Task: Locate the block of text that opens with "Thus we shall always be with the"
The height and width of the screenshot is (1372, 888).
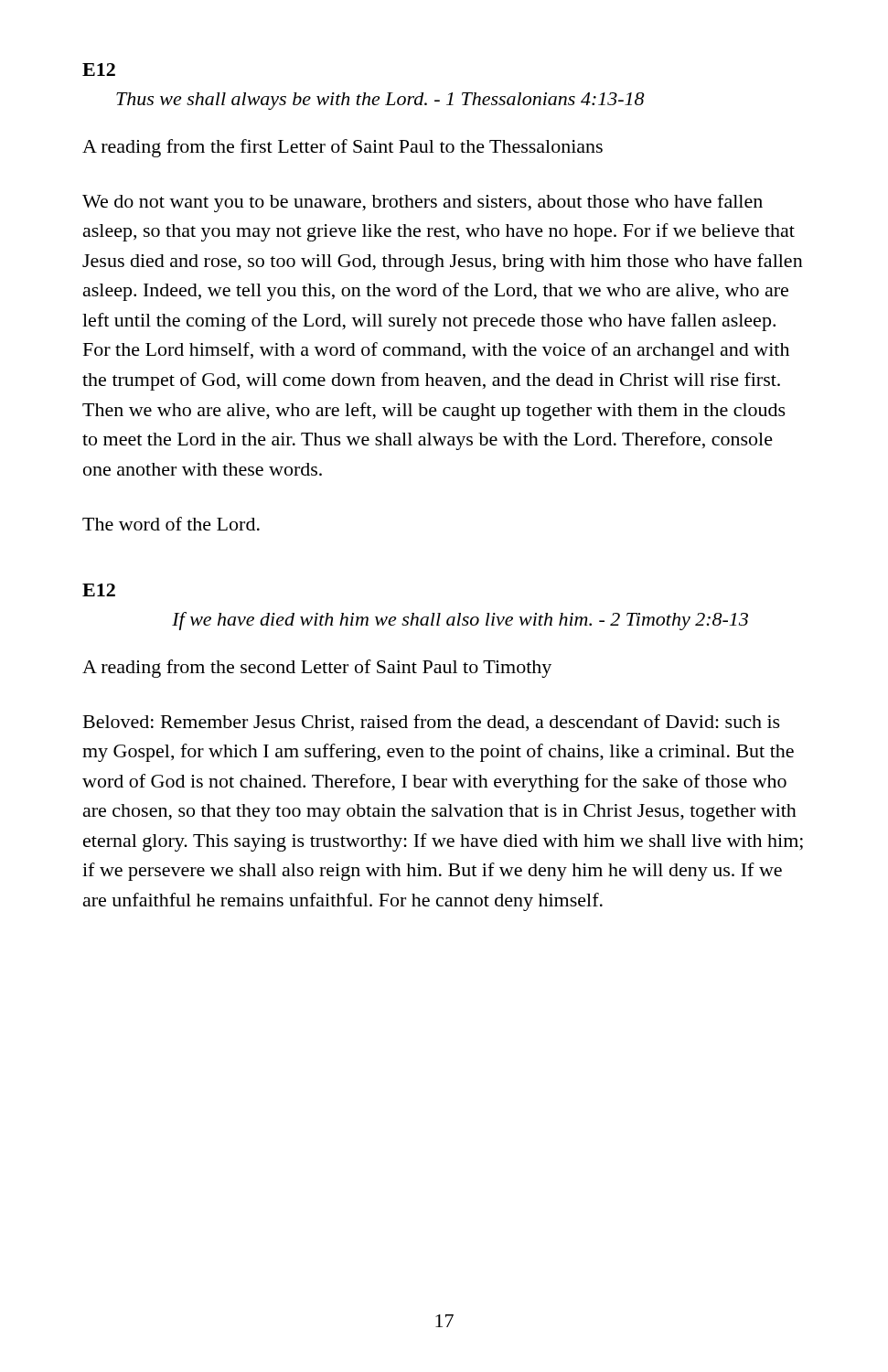Action: [380, 98]
